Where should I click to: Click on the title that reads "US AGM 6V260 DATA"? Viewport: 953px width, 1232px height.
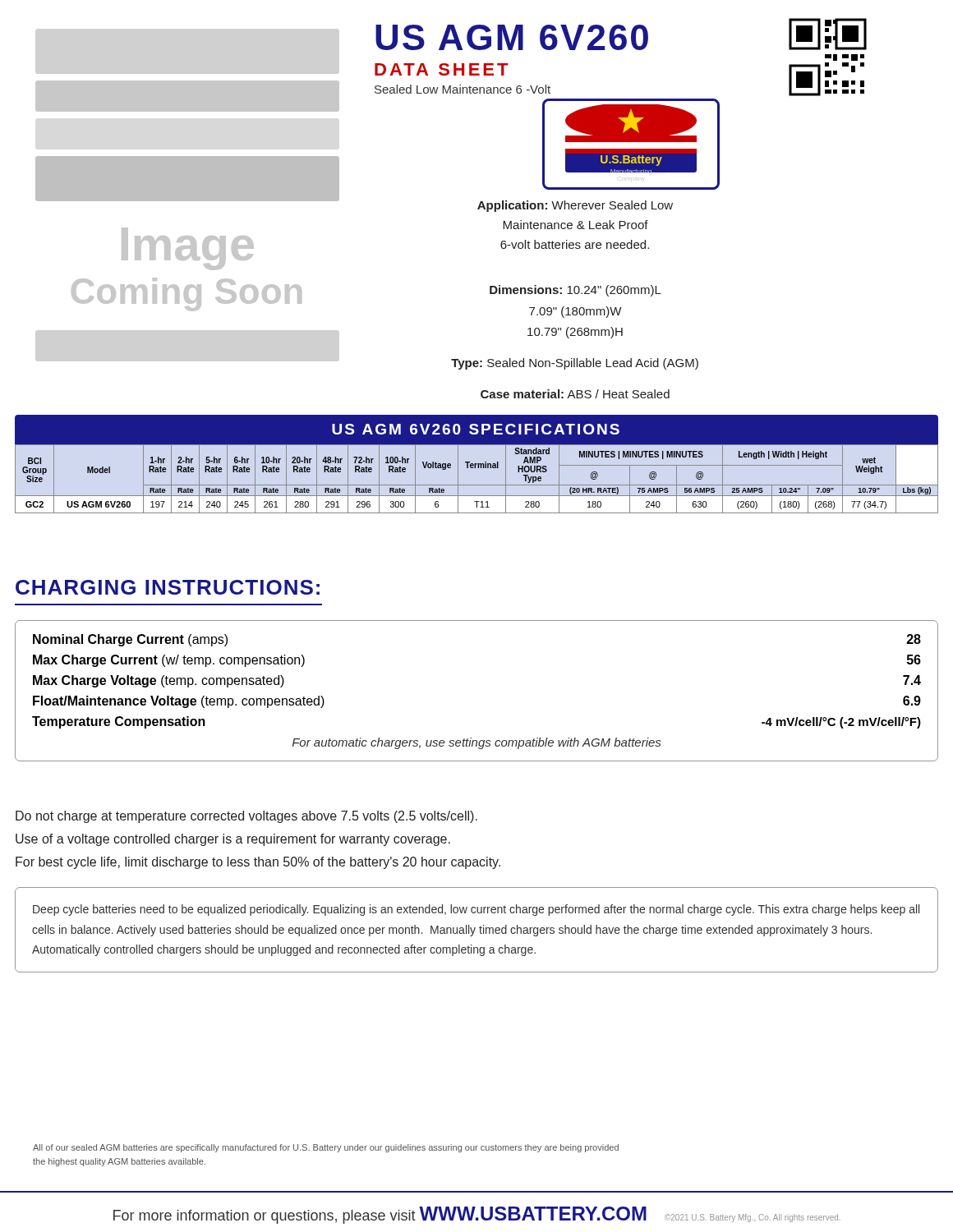pyautogui.click(x=620, y=57)
